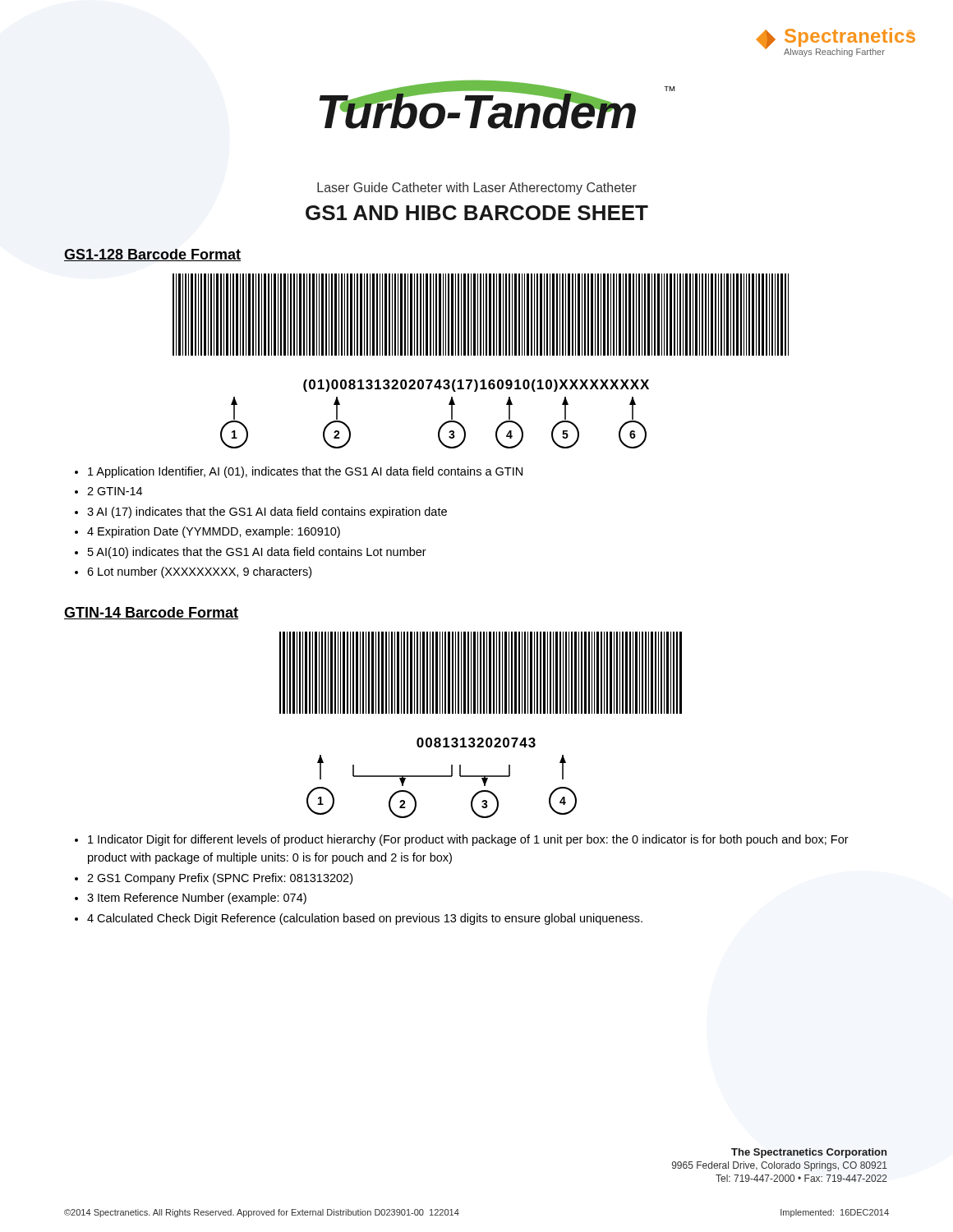Click on the text starting "4 Expiration Date (YYMMDD, example: 160910)"
This screenshot has height=1232, width=953.
tap(214, 532)
